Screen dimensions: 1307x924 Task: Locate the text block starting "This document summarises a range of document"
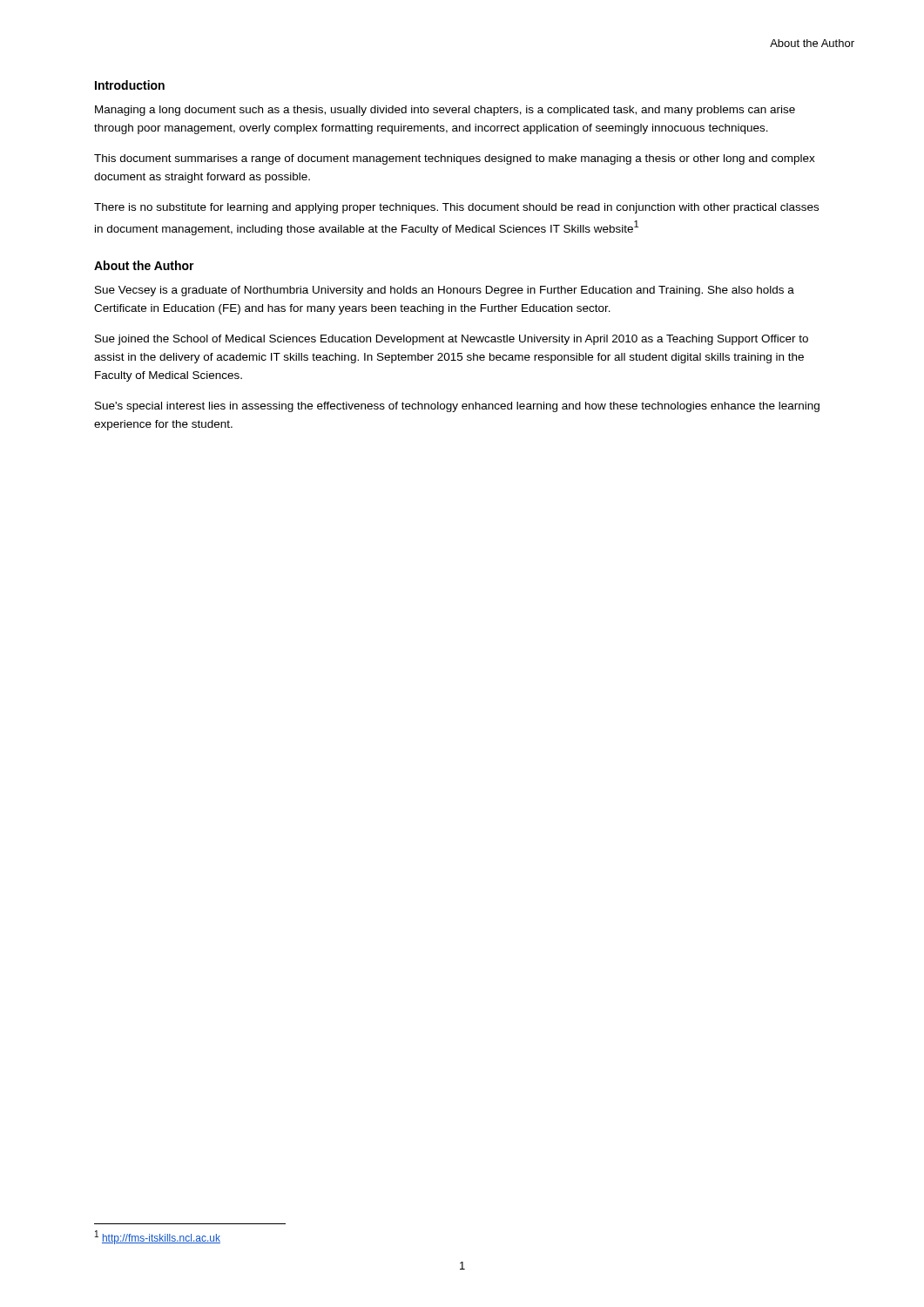point(454,167)
